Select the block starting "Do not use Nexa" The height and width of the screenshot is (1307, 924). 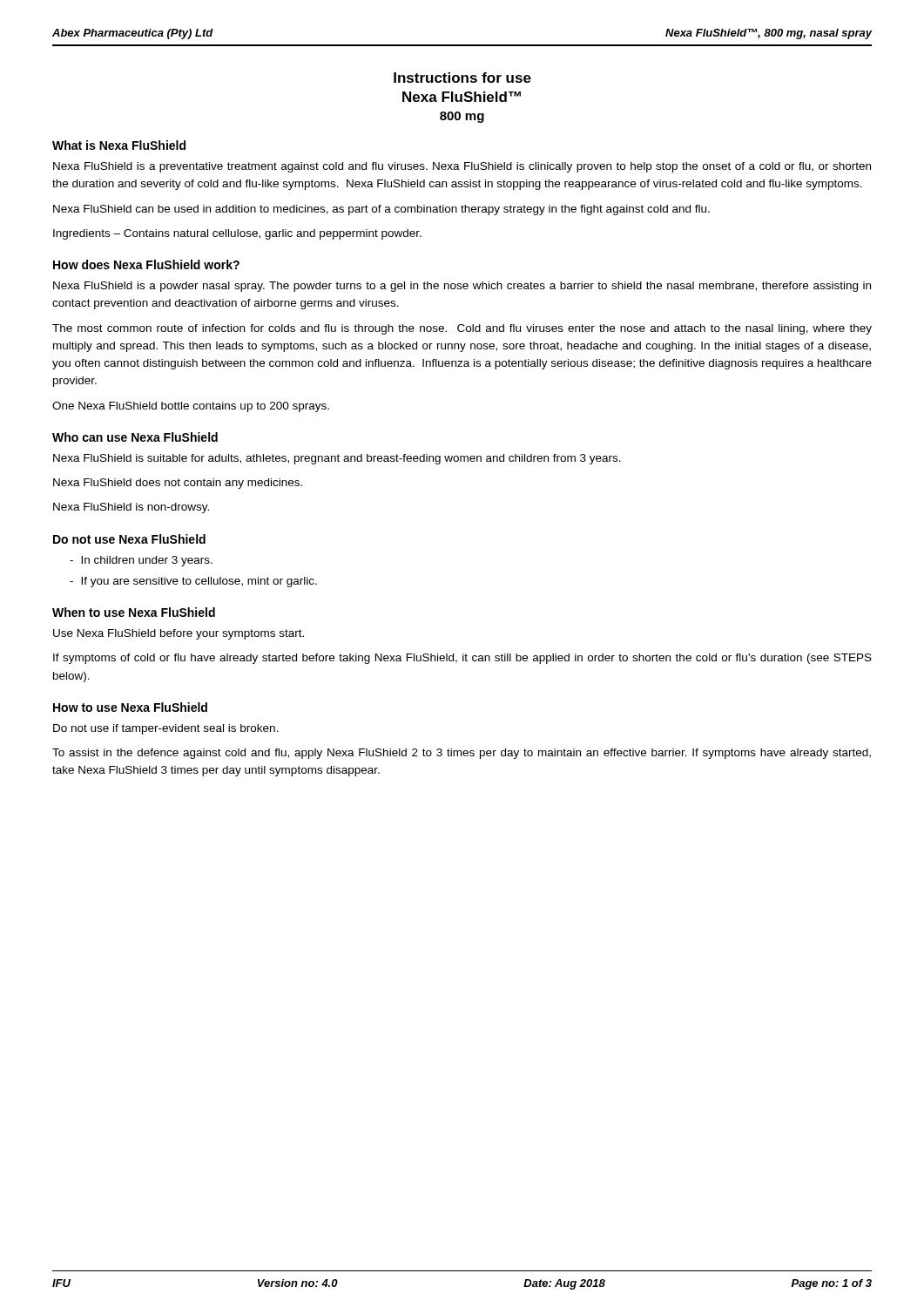(129, 539)
